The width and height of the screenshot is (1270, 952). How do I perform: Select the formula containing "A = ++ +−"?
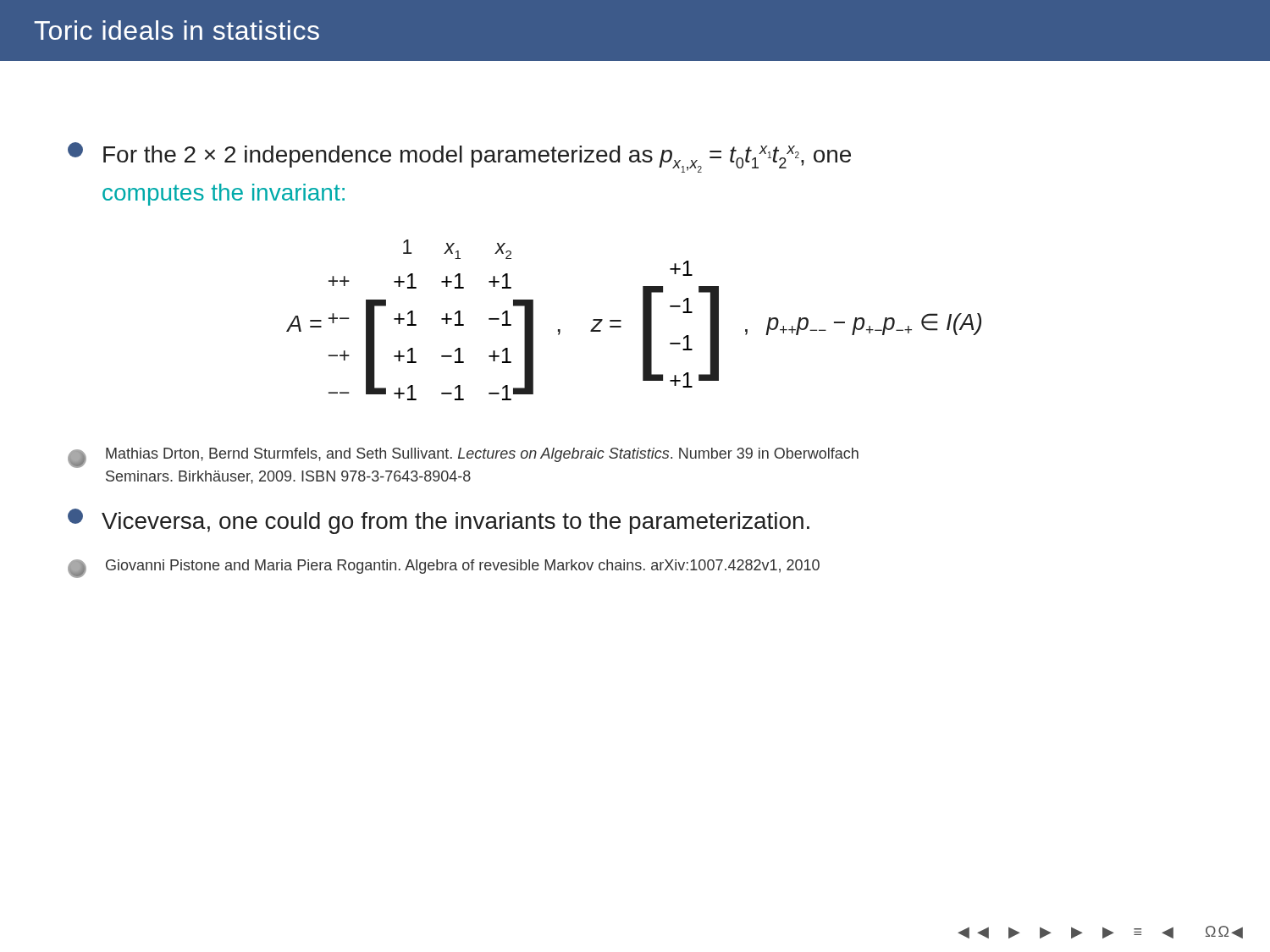pyautogui.click(x=635, y=324)
